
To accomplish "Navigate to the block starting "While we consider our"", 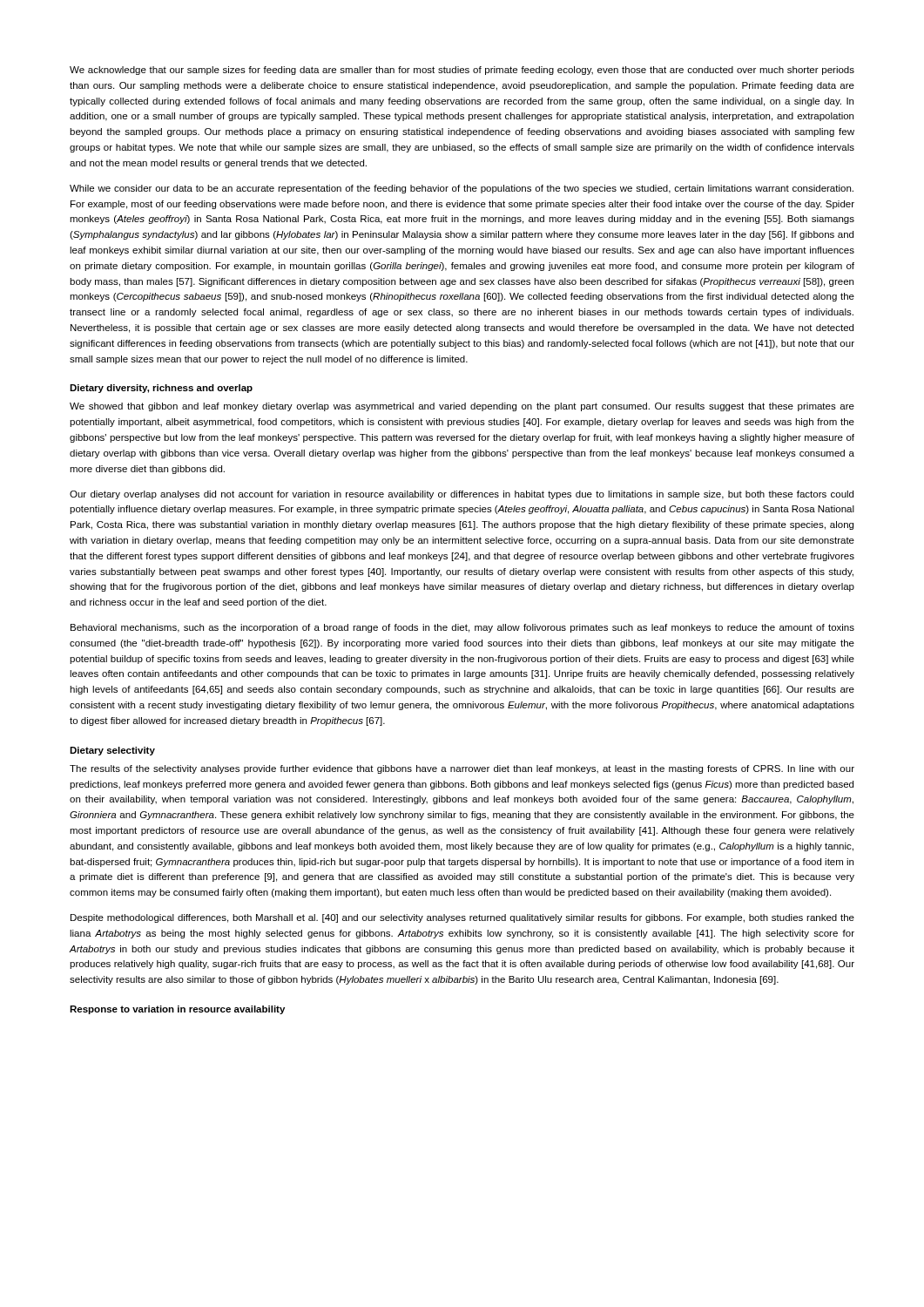I will [462, 274].
